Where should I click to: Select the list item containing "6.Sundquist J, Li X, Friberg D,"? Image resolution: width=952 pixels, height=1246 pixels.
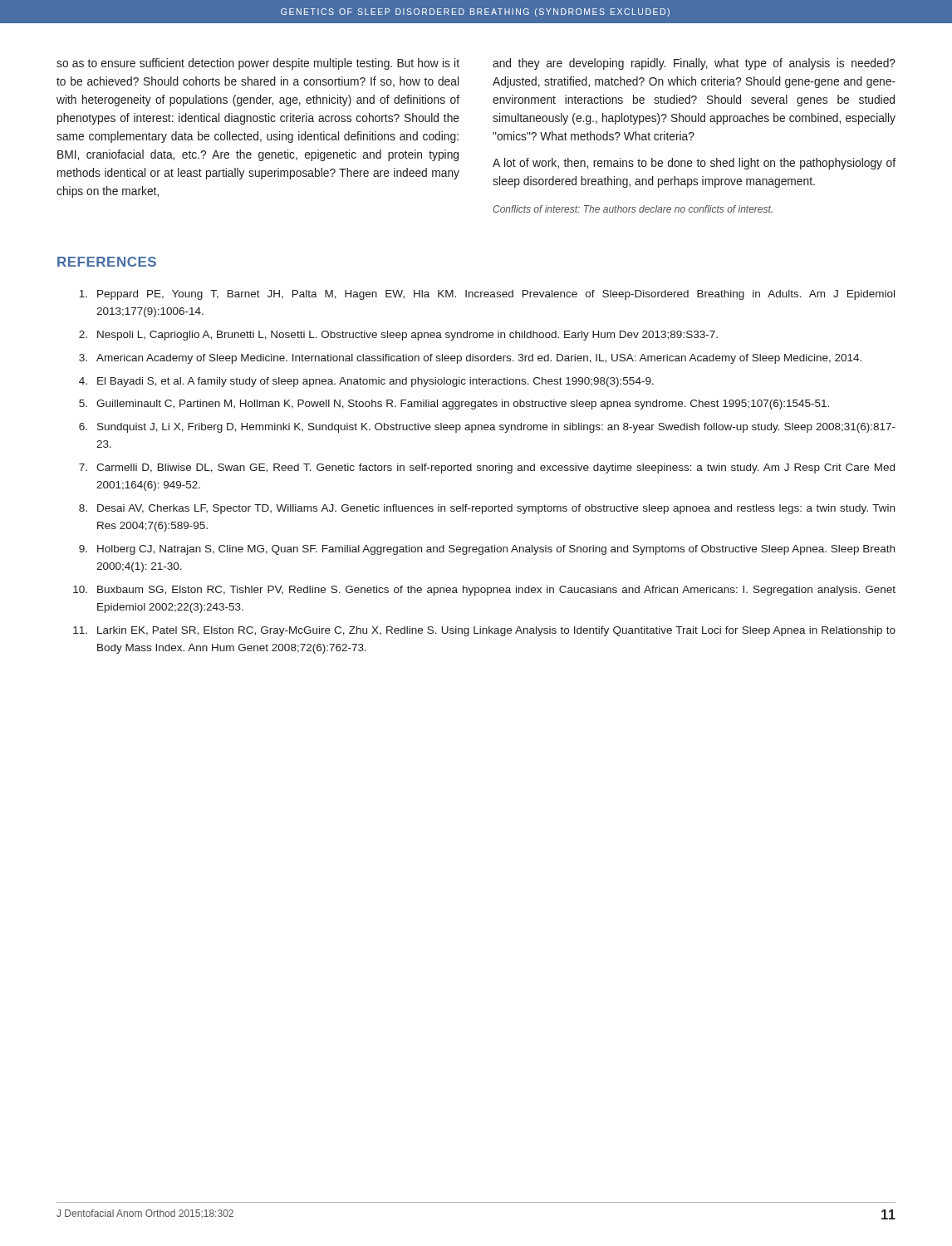pos(476,436)
